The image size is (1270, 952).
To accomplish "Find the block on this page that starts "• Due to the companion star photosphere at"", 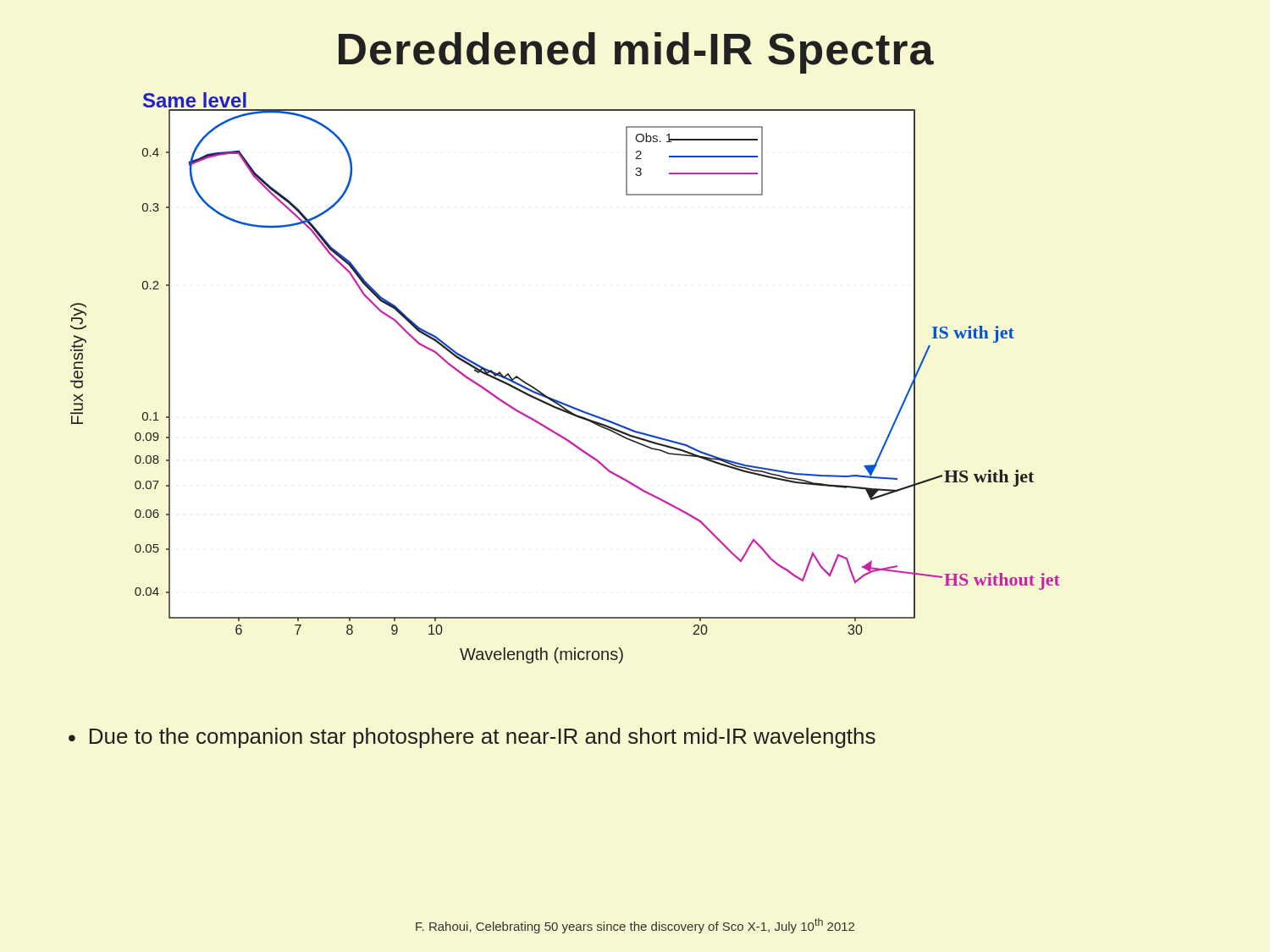I will click(x=472, y=738).
